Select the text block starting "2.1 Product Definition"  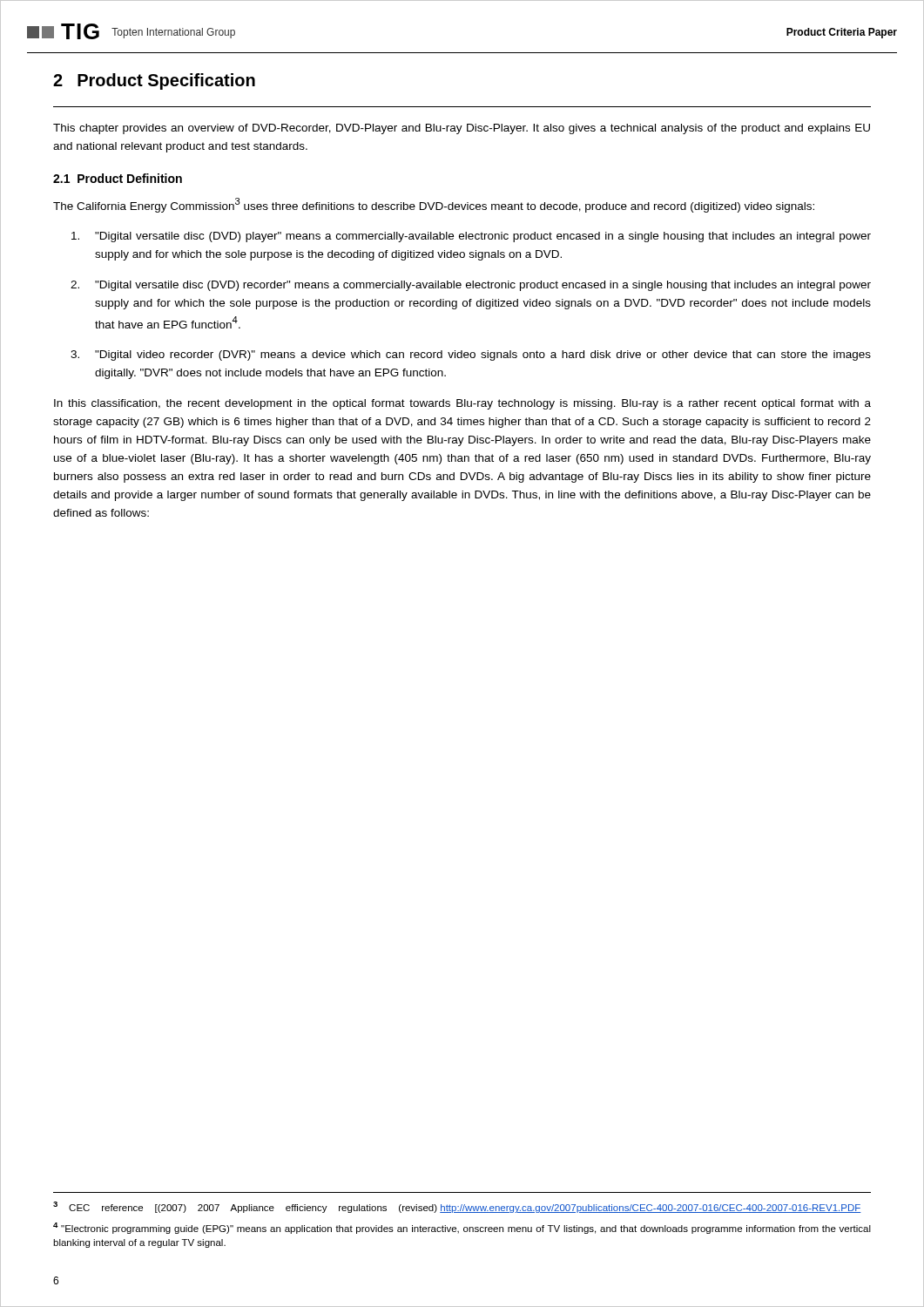pyautogui.click(x=118, y=178)
